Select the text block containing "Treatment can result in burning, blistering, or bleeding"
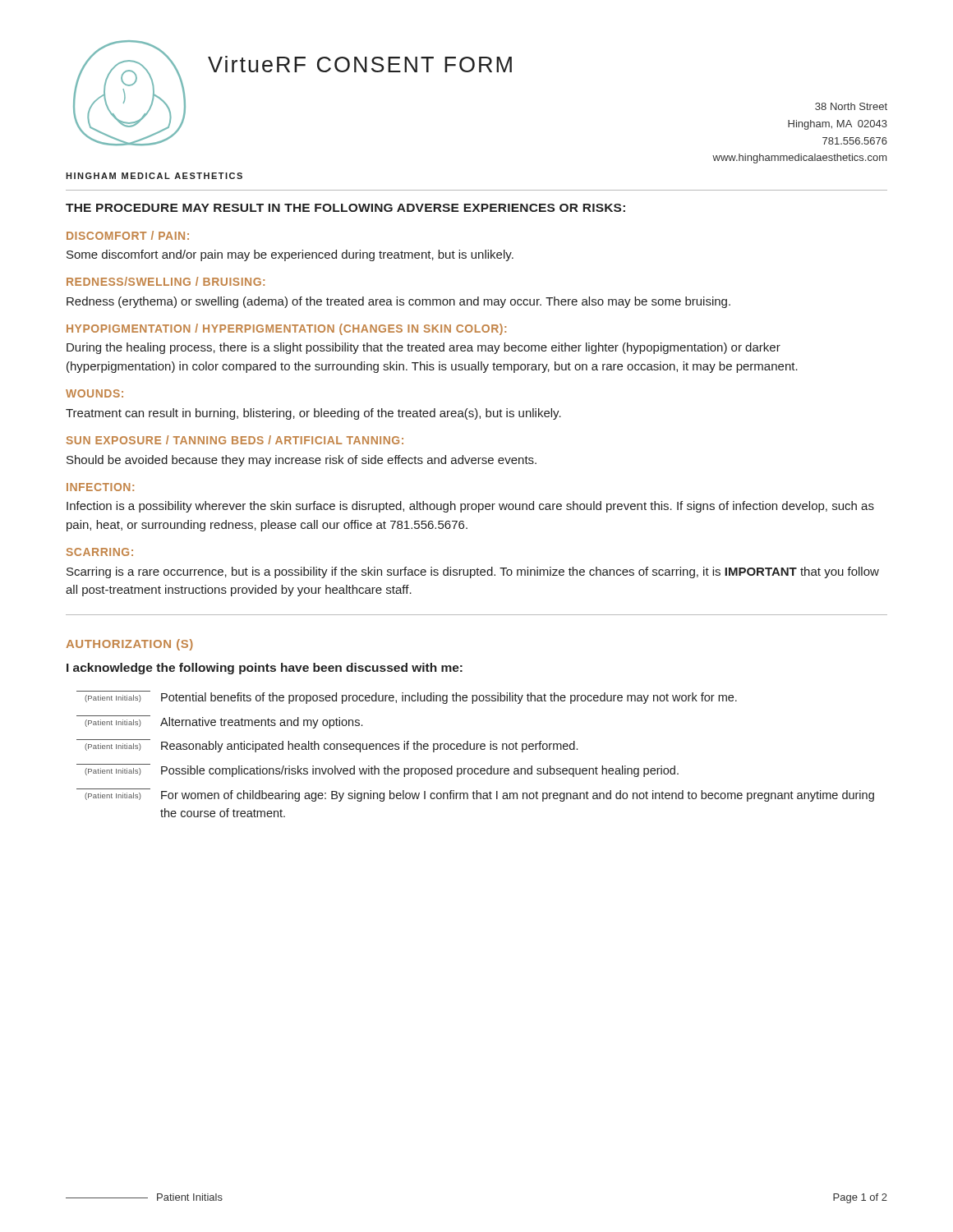Screen dimensions: 1232x953 pos(314,413)
